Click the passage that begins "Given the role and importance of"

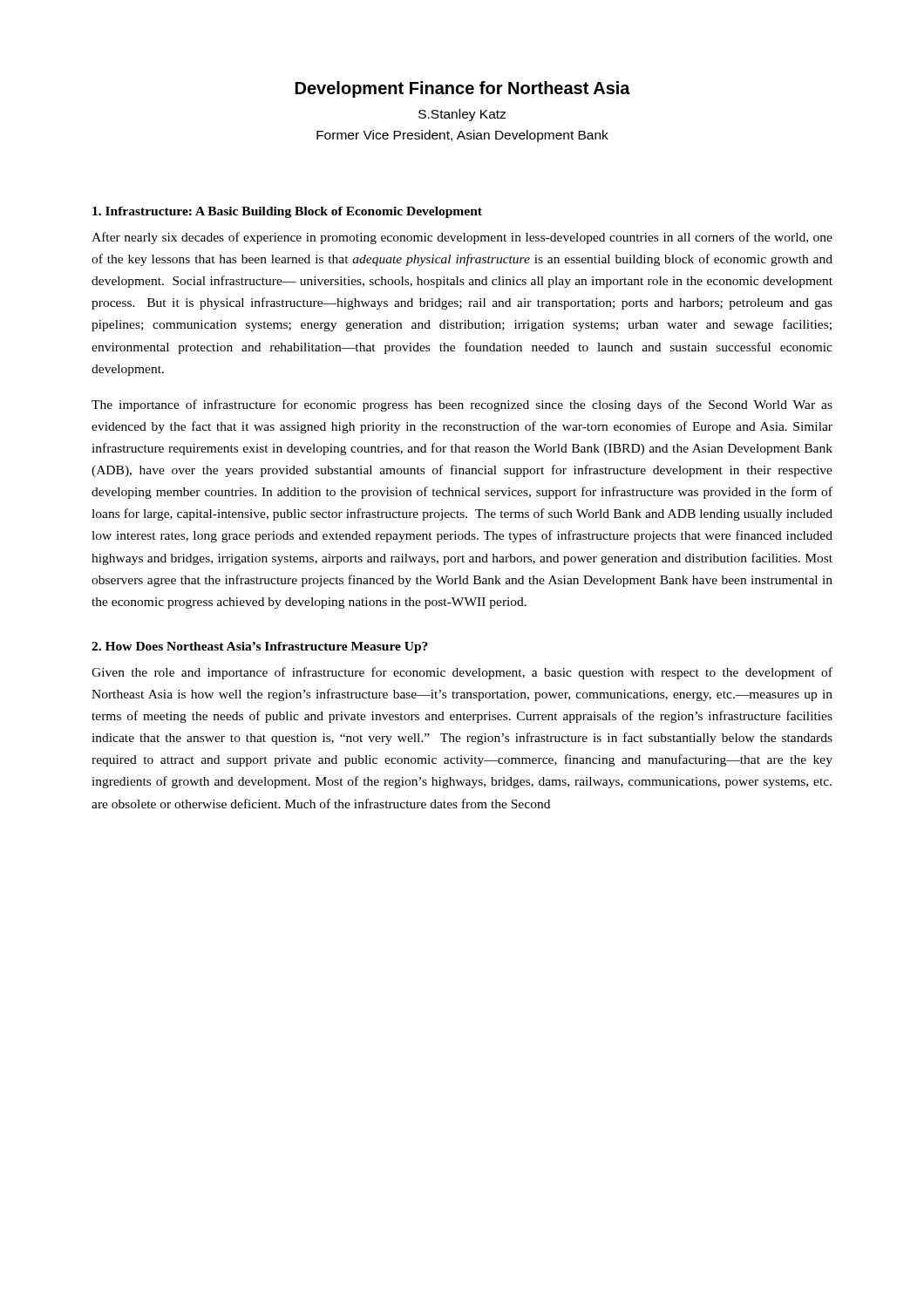click(462, 737)
